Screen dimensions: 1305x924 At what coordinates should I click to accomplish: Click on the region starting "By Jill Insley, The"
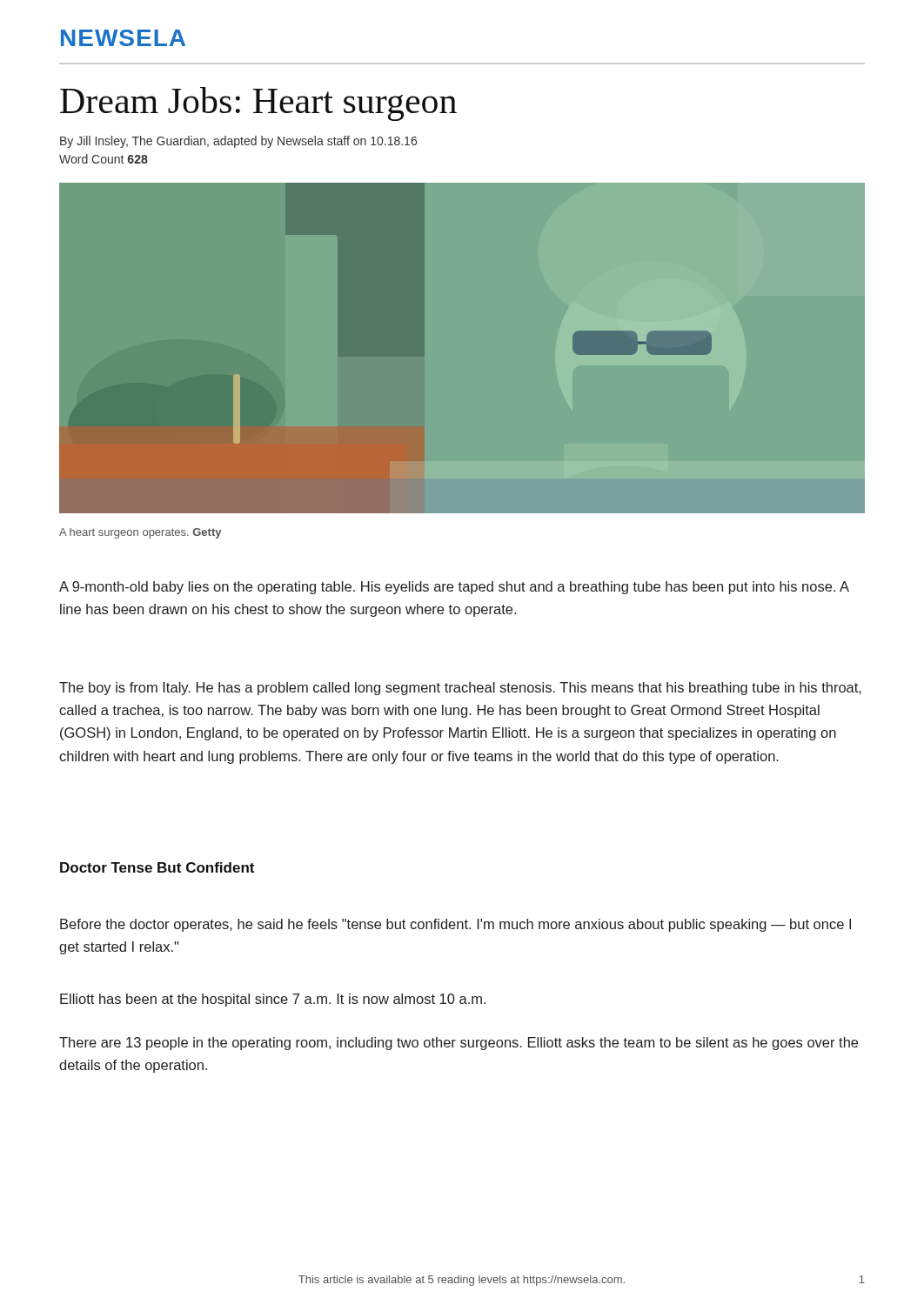tap(238, 142)
